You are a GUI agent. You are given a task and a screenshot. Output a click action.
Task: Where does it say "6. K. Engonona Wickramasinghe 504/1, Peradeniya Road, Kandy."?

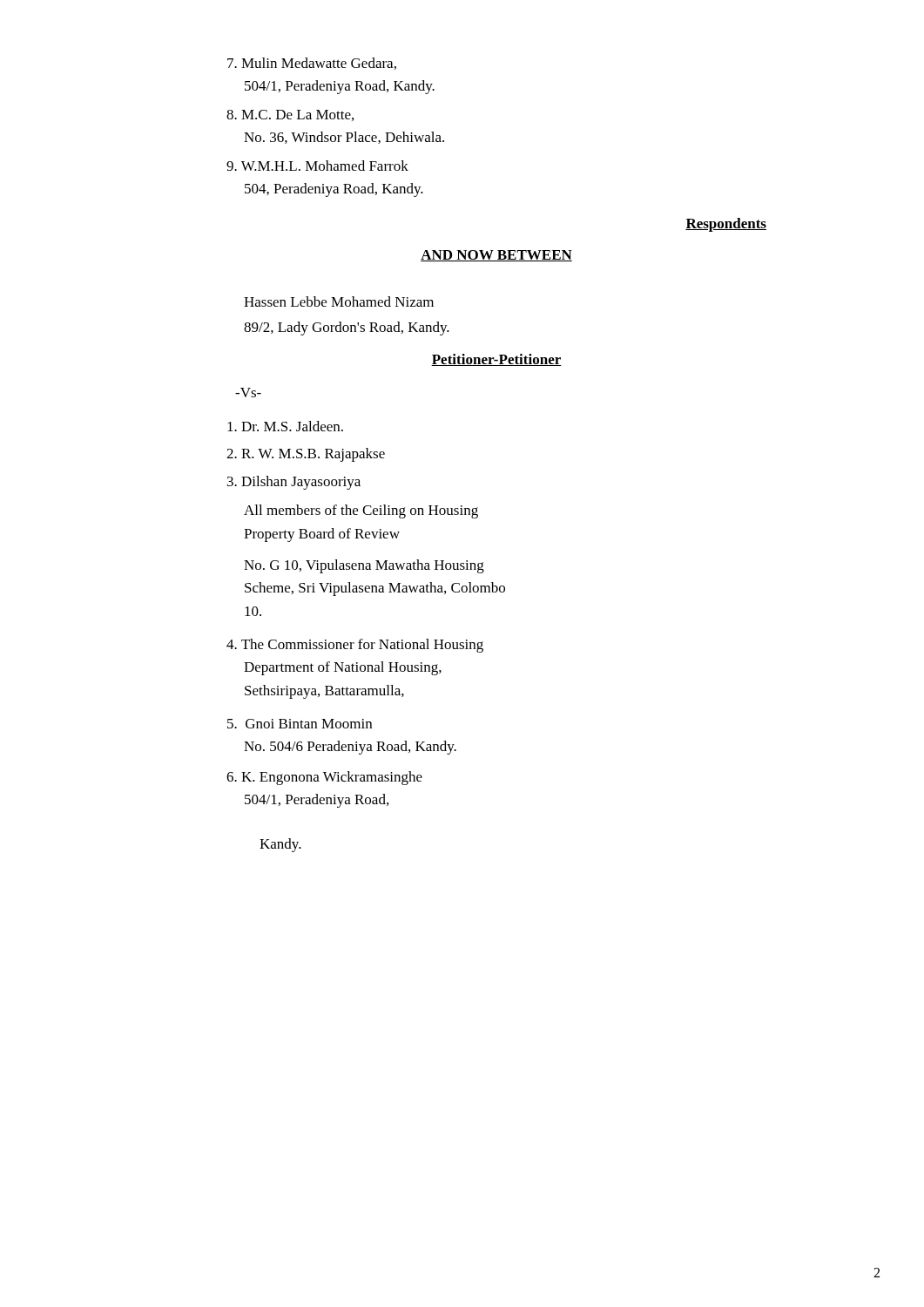[324, 778]
